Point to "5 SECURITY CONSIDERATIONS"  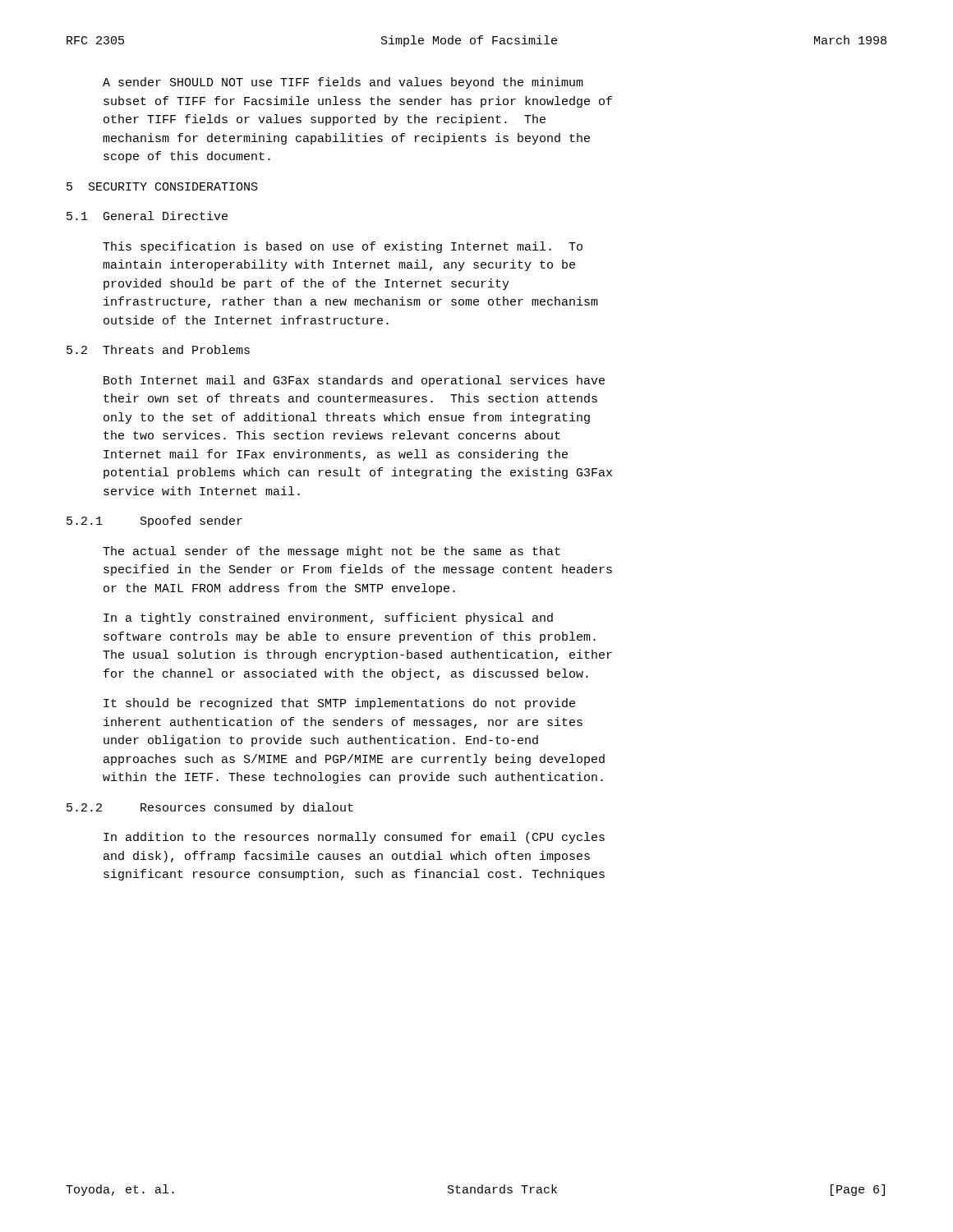[162, 187]
